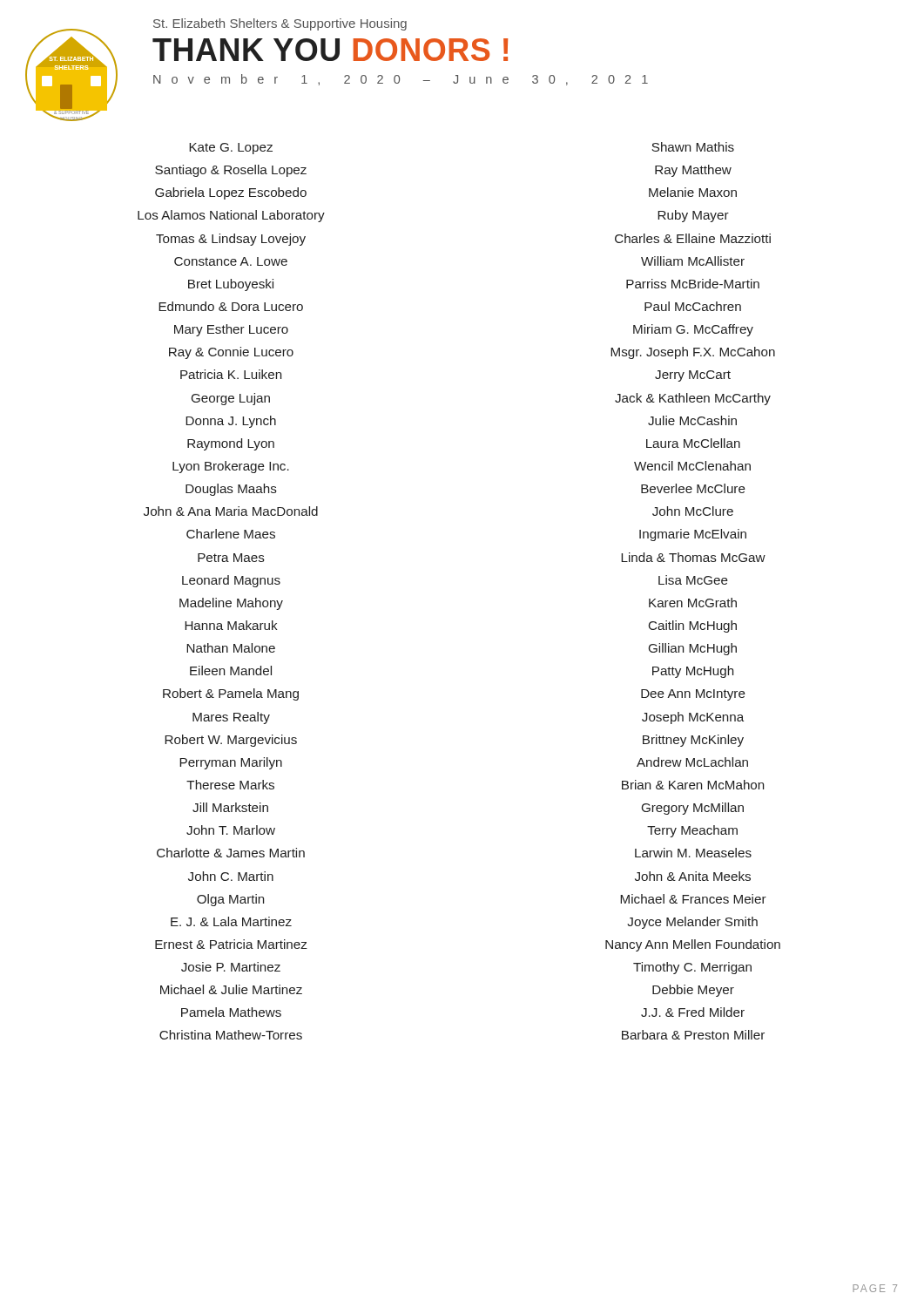Navigate to the passage starting "Linda & Thomas McGaw"
Image resolution: width=924 pixels, height=1307 pixels.
tap(693, 557)
